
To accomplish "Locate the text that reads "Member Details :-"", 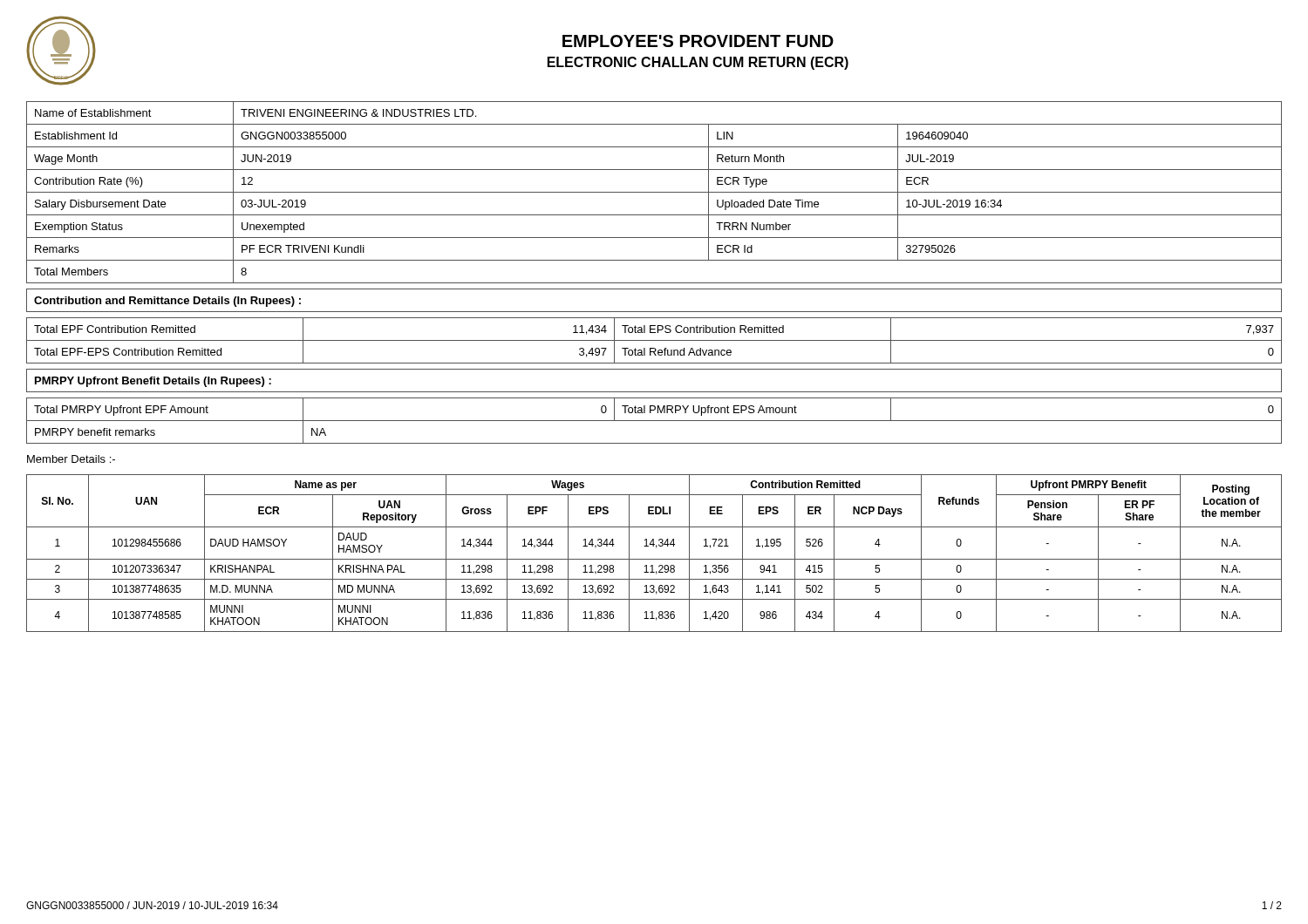I will (x=71, y=459).
